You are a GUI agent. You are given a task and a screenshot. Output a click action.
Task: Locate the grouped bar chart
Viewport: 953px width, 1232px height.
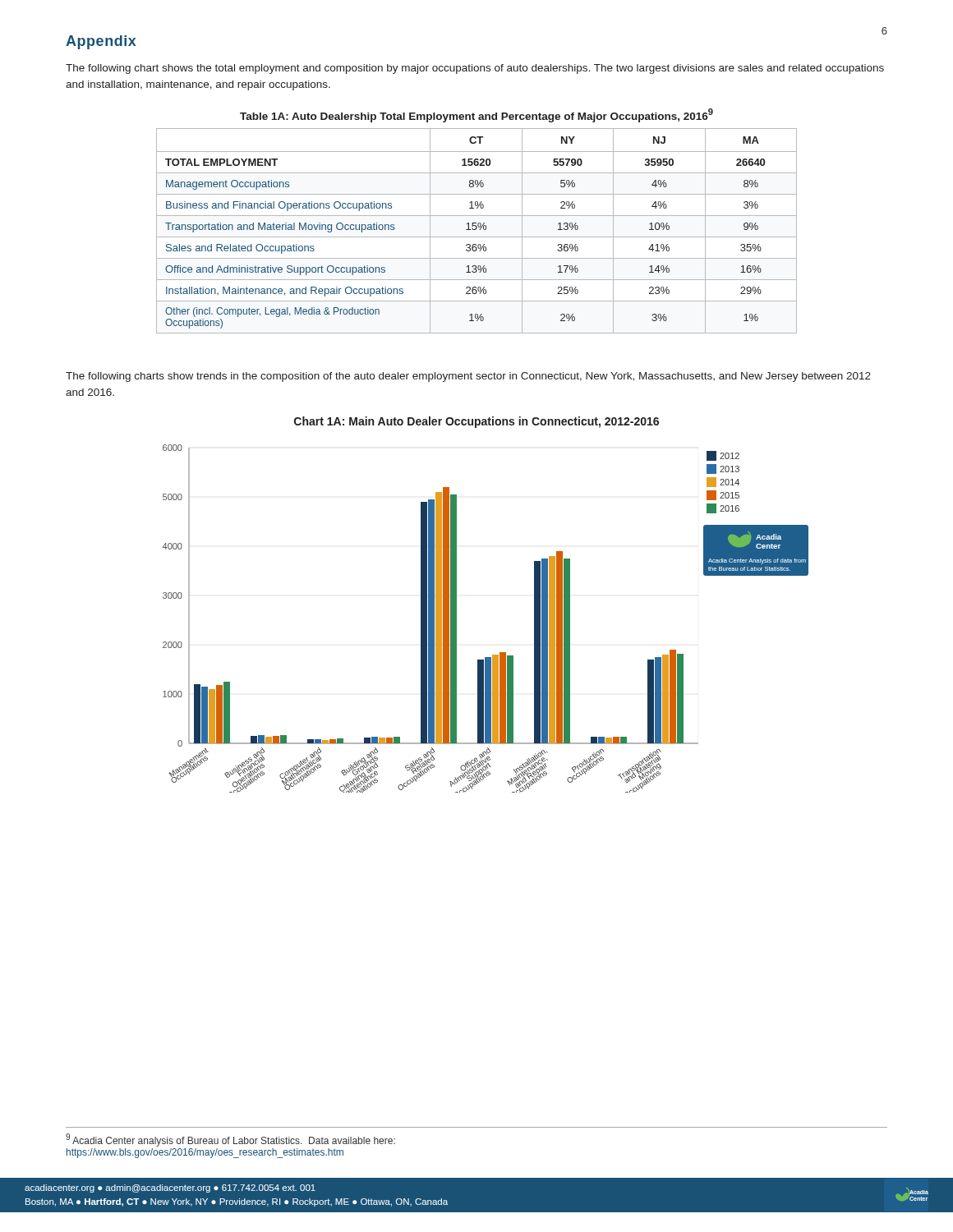476,616
